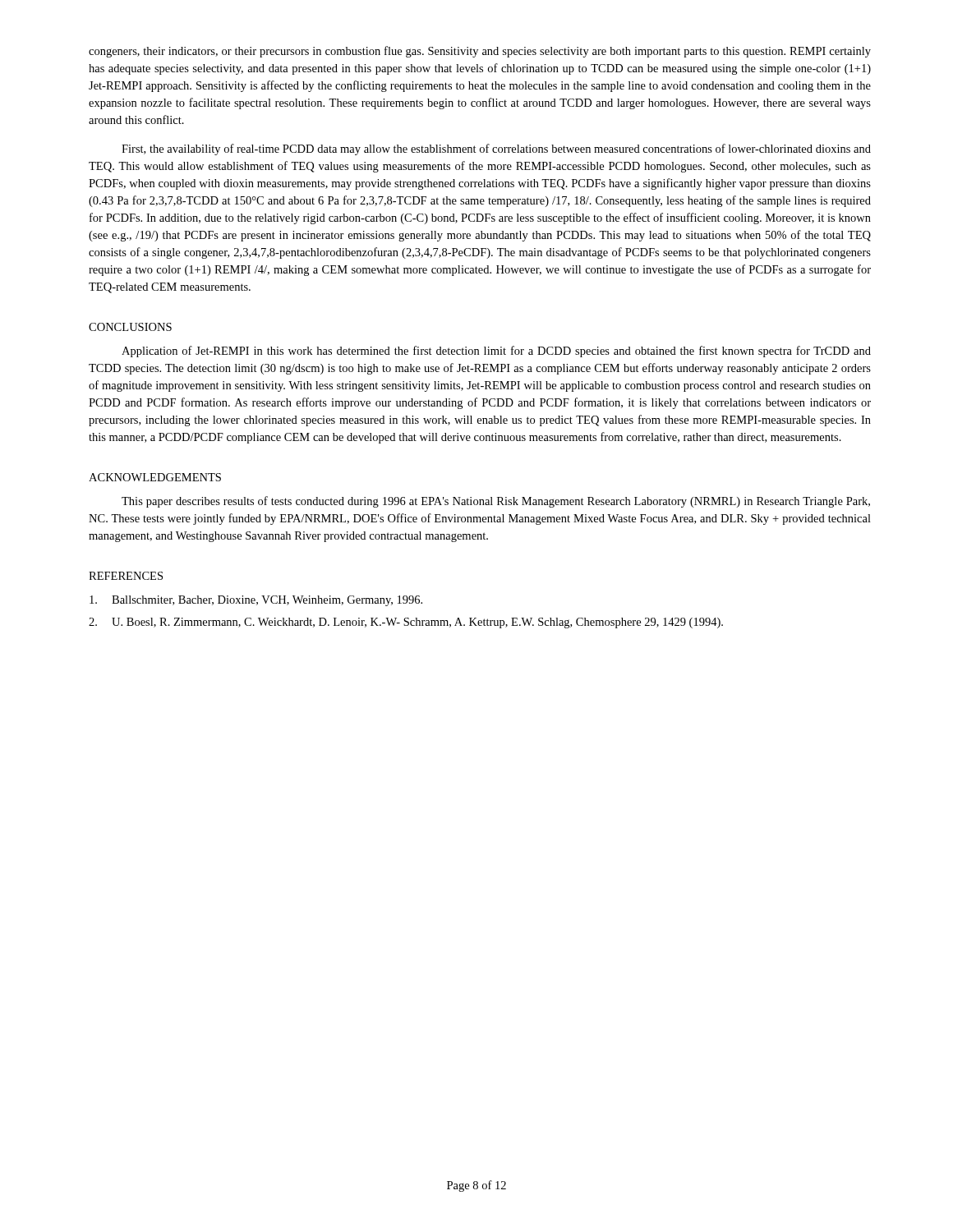Viewport: 953px width, 1232px height.
Task: Find the block starting "First, the availability of real-time"
Action: tap(480, 218)
